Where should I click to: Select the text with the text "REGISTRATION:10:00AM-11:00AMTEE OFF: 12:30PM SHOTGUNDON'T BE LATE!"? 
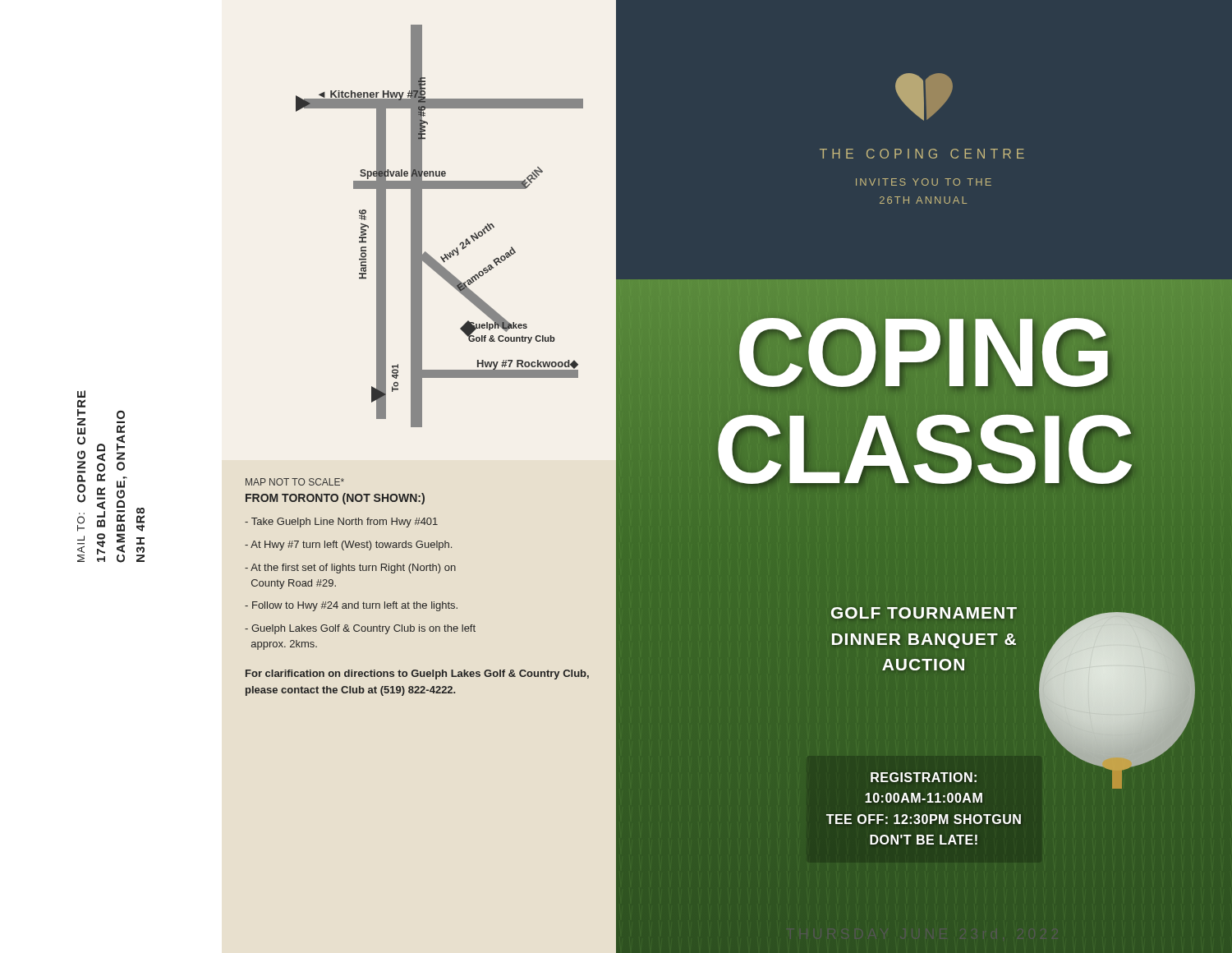pyautogui.click(x=924, y=809)
